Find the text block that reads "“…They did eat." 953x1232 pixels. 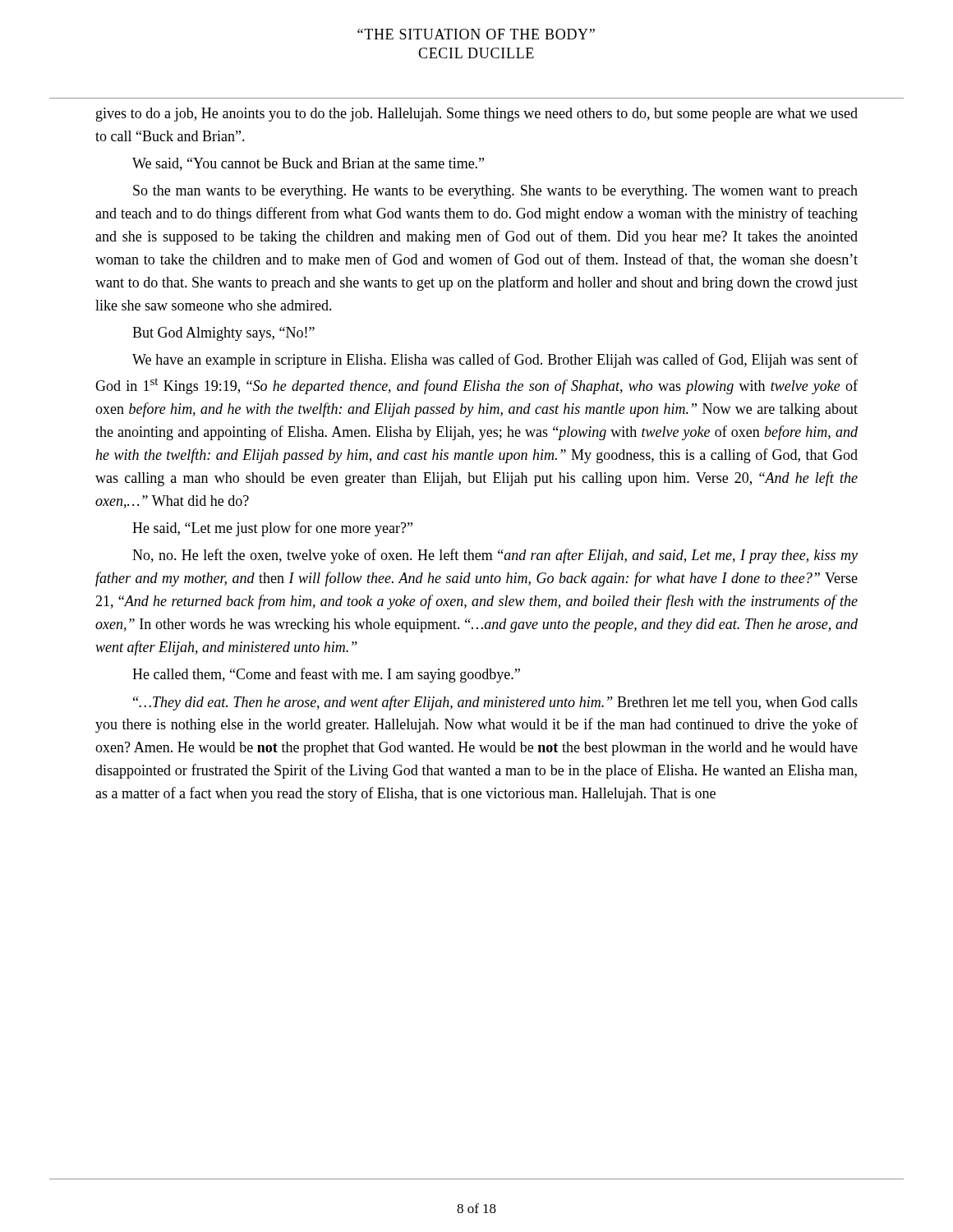[x=476, y=748]
